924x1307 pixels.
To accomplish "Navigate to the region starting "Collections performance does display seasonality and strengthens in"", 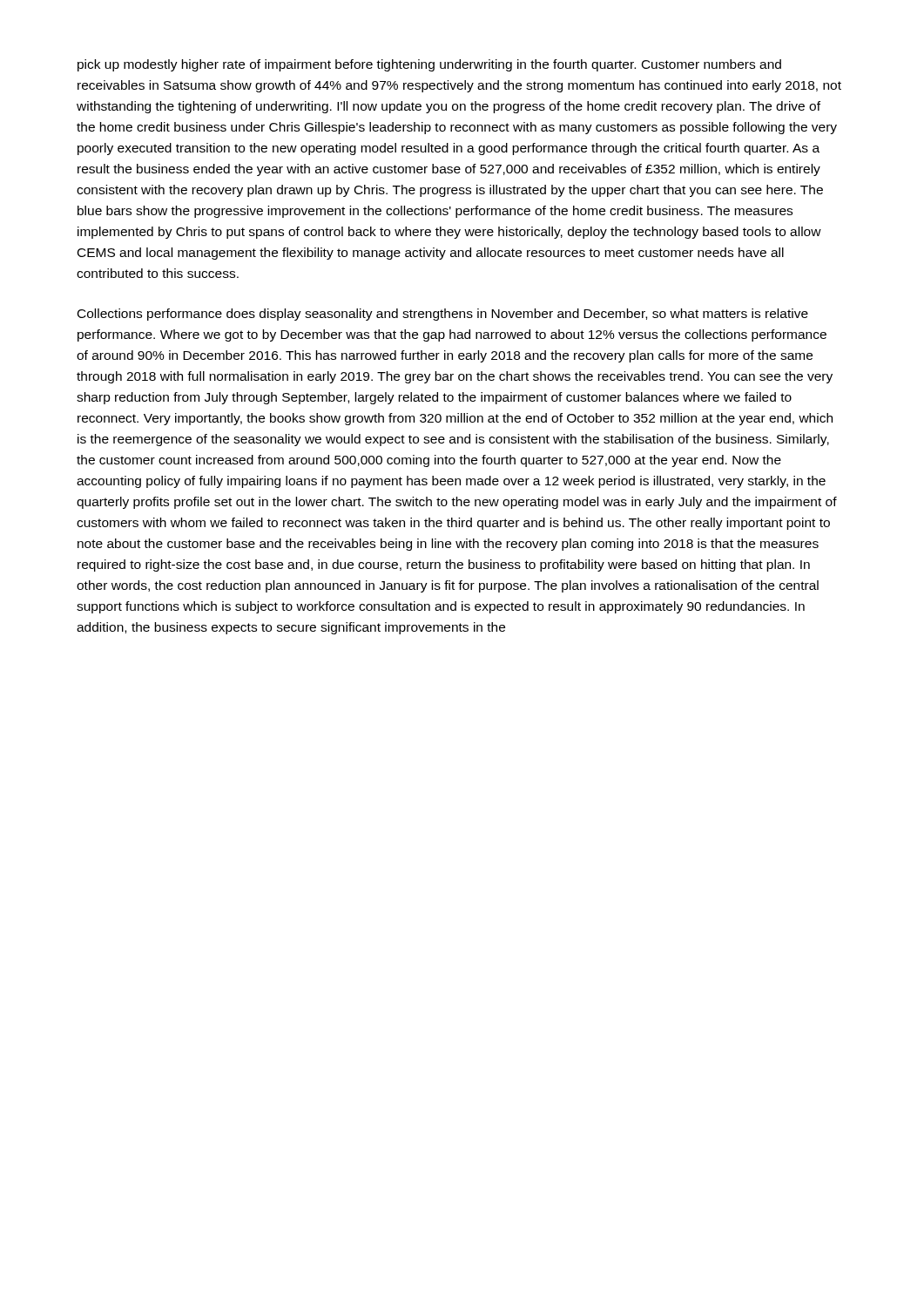I will coord(457,470).
